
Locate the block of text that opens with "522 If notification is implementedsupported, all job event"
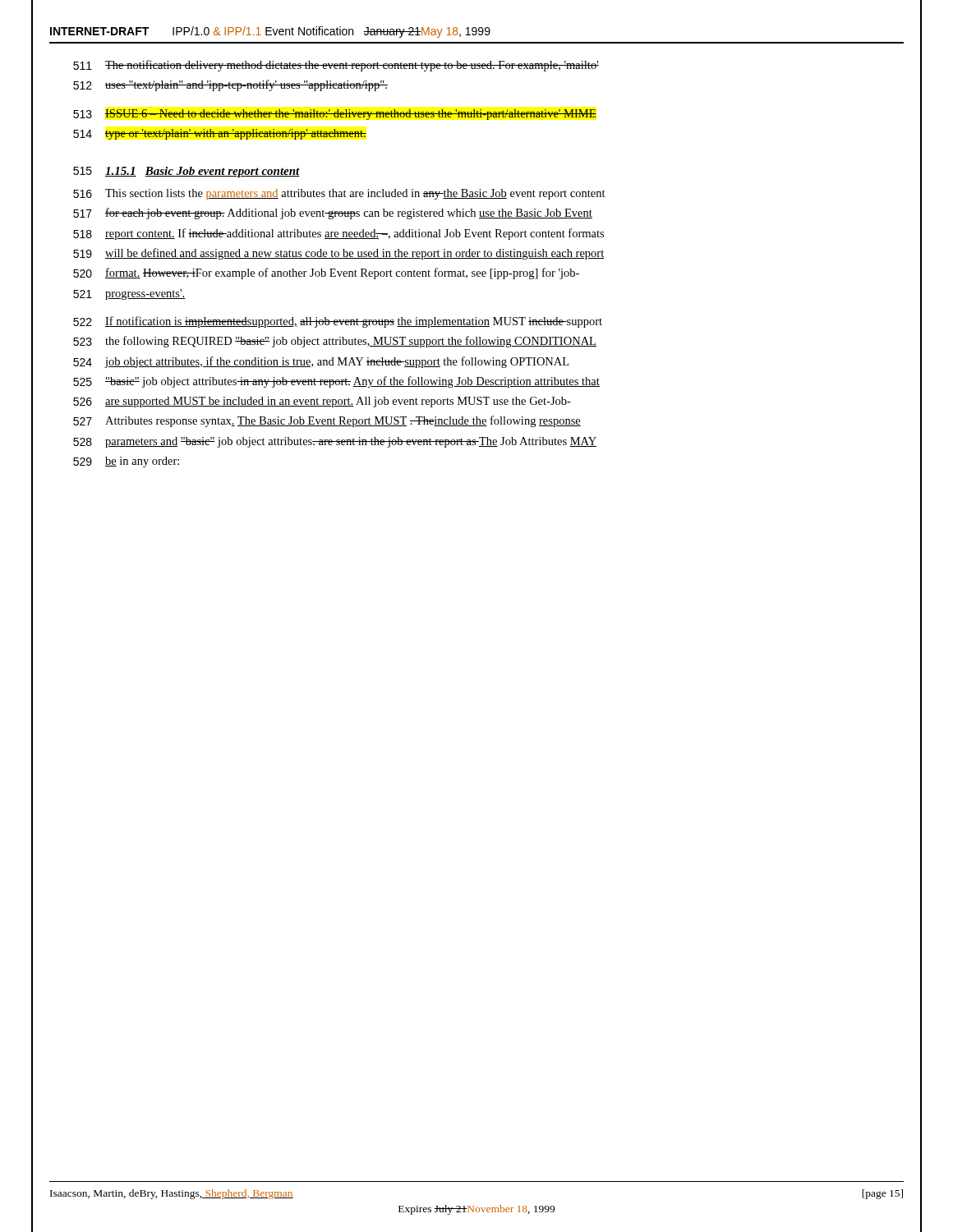pyautogui.click(x=476, y=392)
